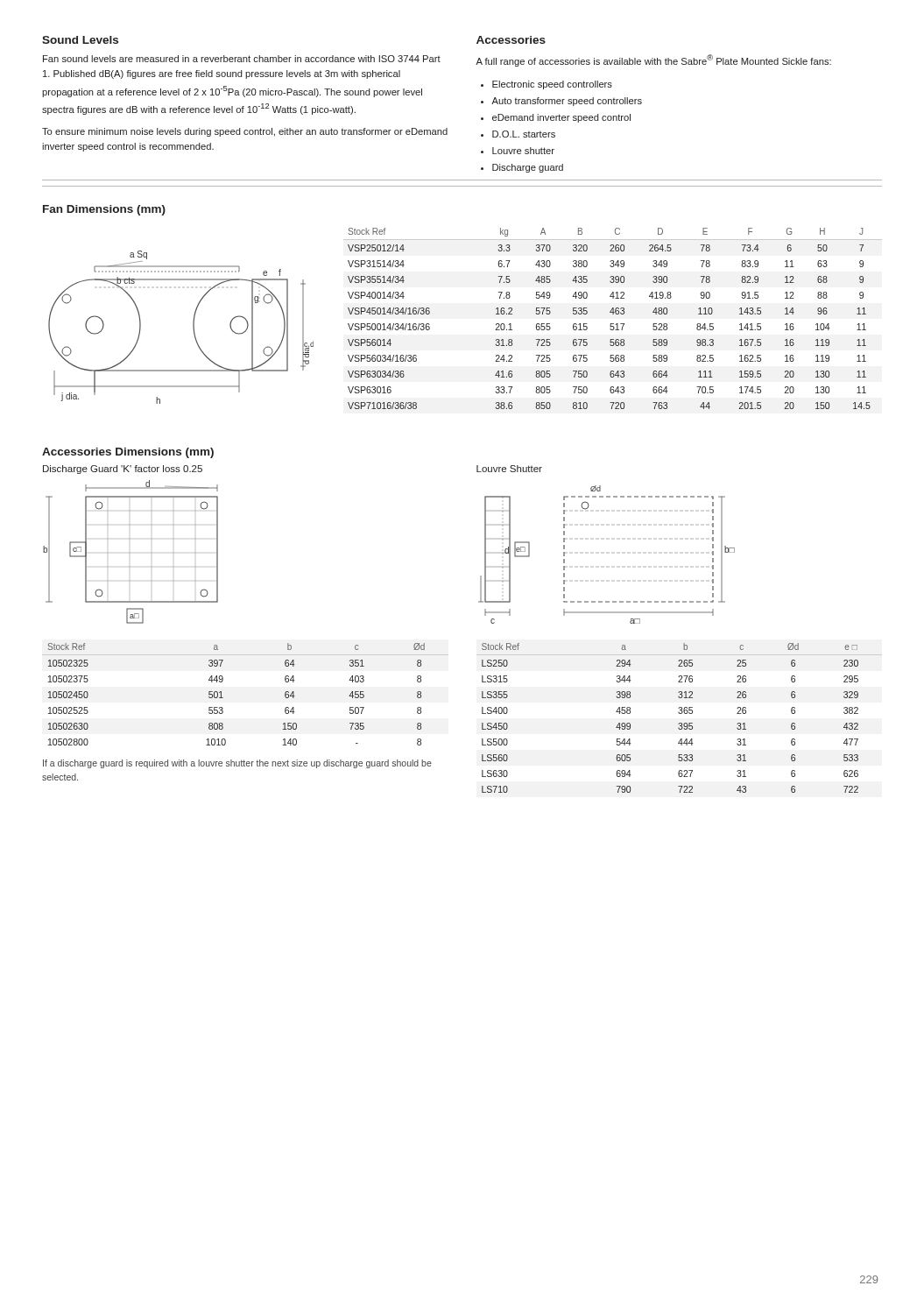This screenshot has width=924, height=1314.
Task: Find "Auto transformer speed controllers" on this page
Action: pos(567,101)
